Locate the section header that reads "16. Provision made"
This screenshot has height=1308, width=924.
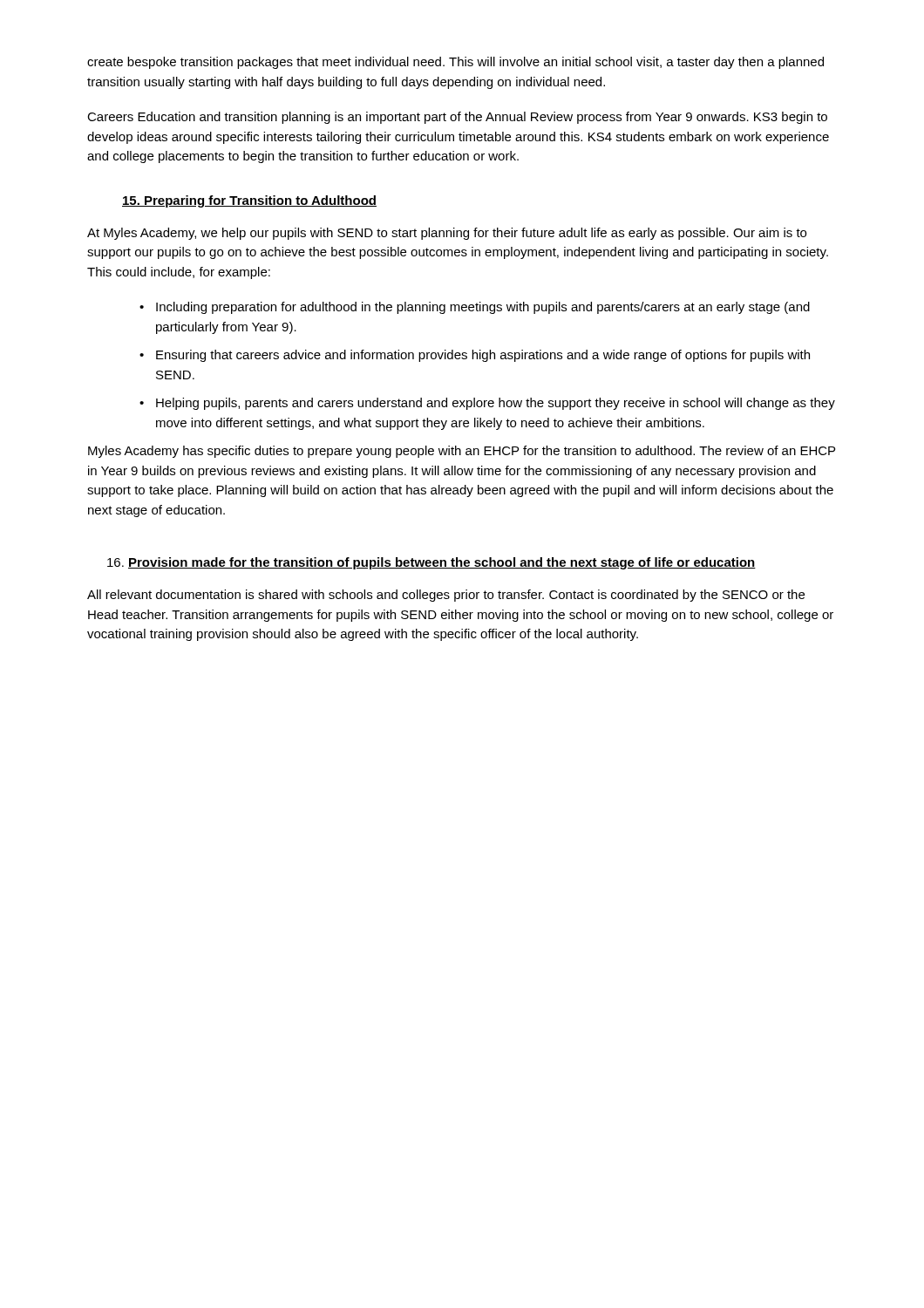pyautogui.click(x=431, y=562)
